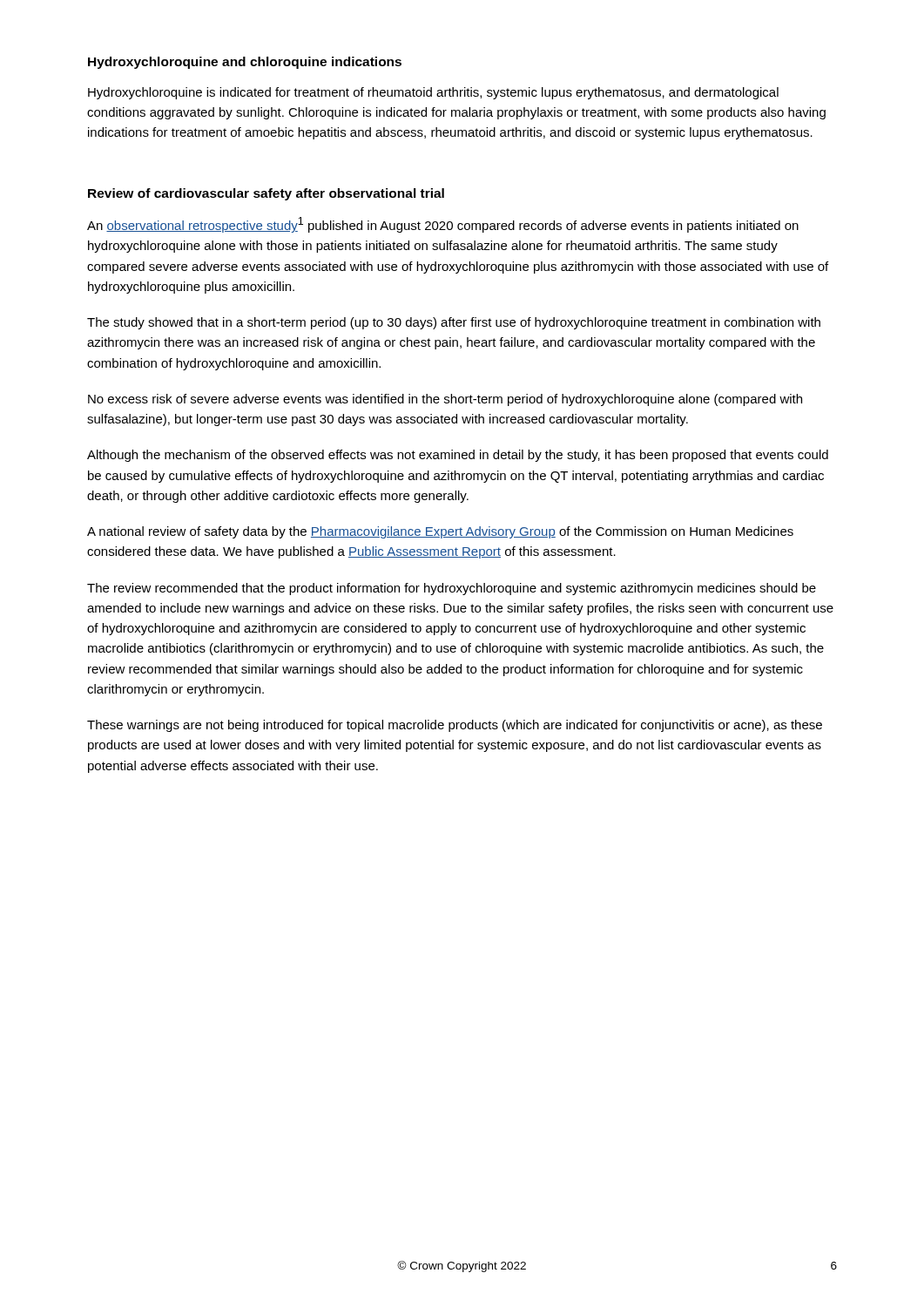Select the section header that reads "Review of cardiovascular safety after observational"
924x1307 pixels.
click(x=266, y=193)
